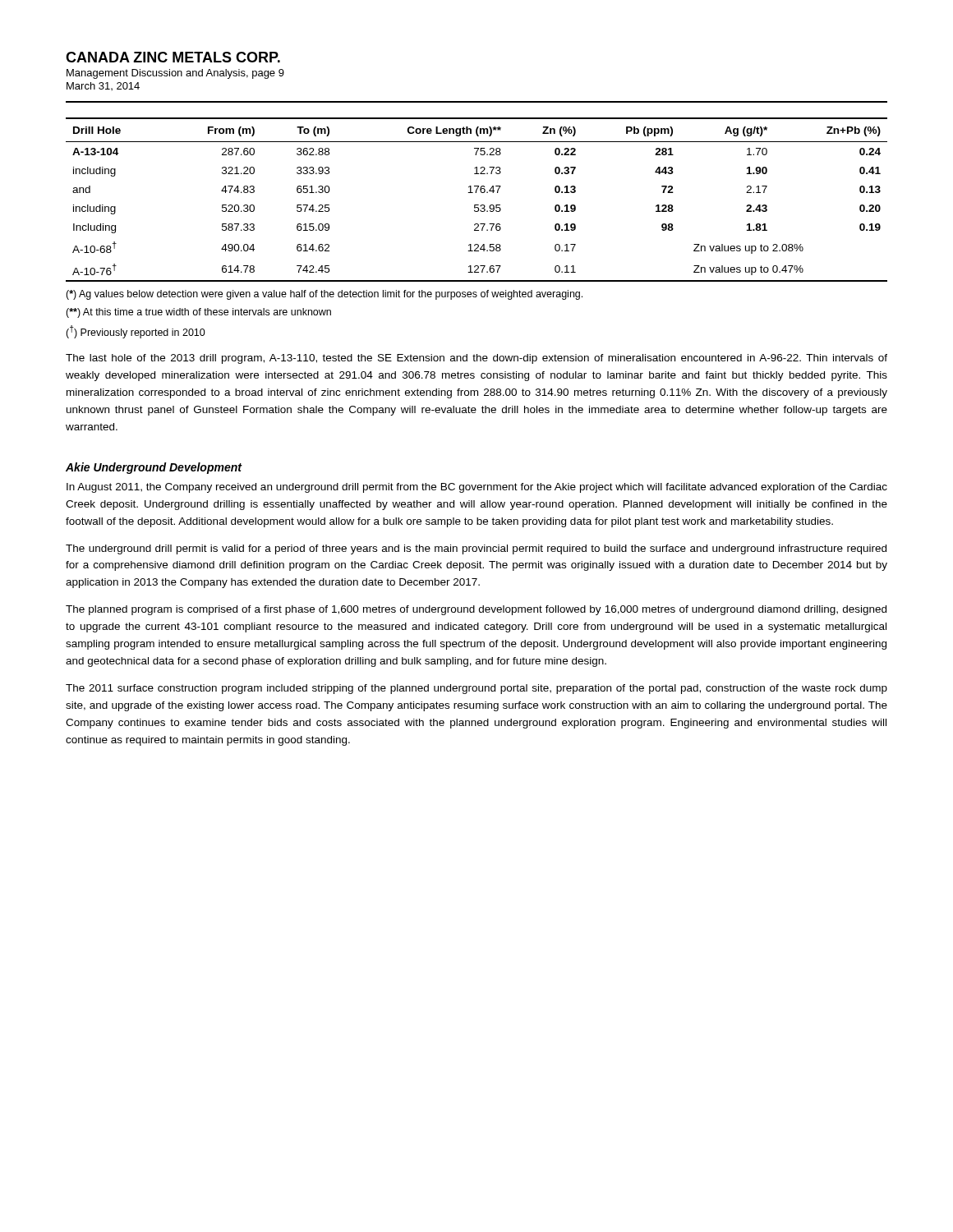This screenshot has height=1232, width=953.
Task: Point to the block beginning "The planned program is comprised"
Action: 476,635
